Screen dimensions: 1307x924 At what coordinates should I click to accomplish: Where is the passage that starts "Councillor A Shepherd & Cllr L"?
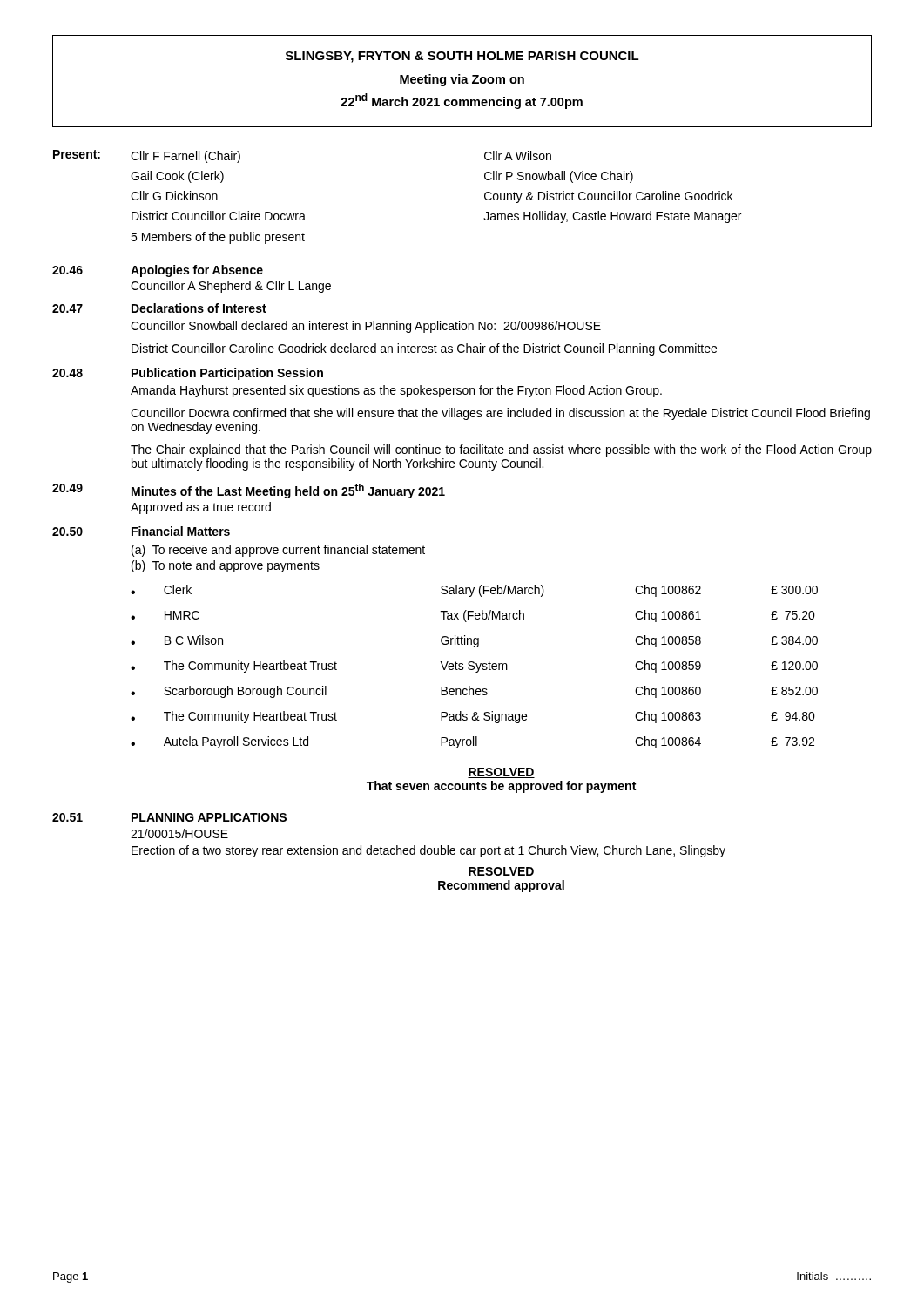tap(231, 286)
